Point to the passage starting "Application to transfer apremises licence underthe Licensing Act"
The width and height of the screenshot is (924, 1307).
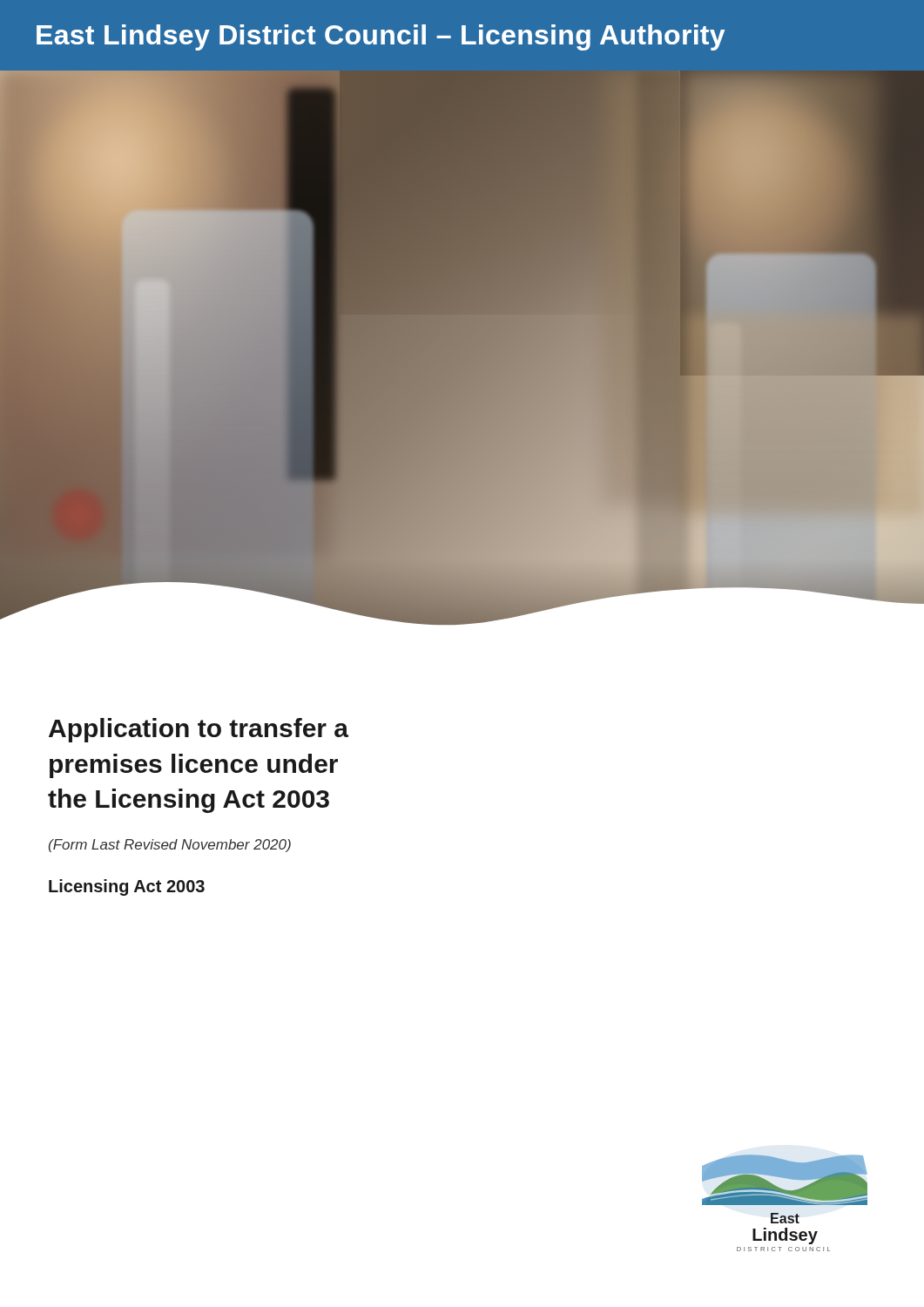coord(198,764)
